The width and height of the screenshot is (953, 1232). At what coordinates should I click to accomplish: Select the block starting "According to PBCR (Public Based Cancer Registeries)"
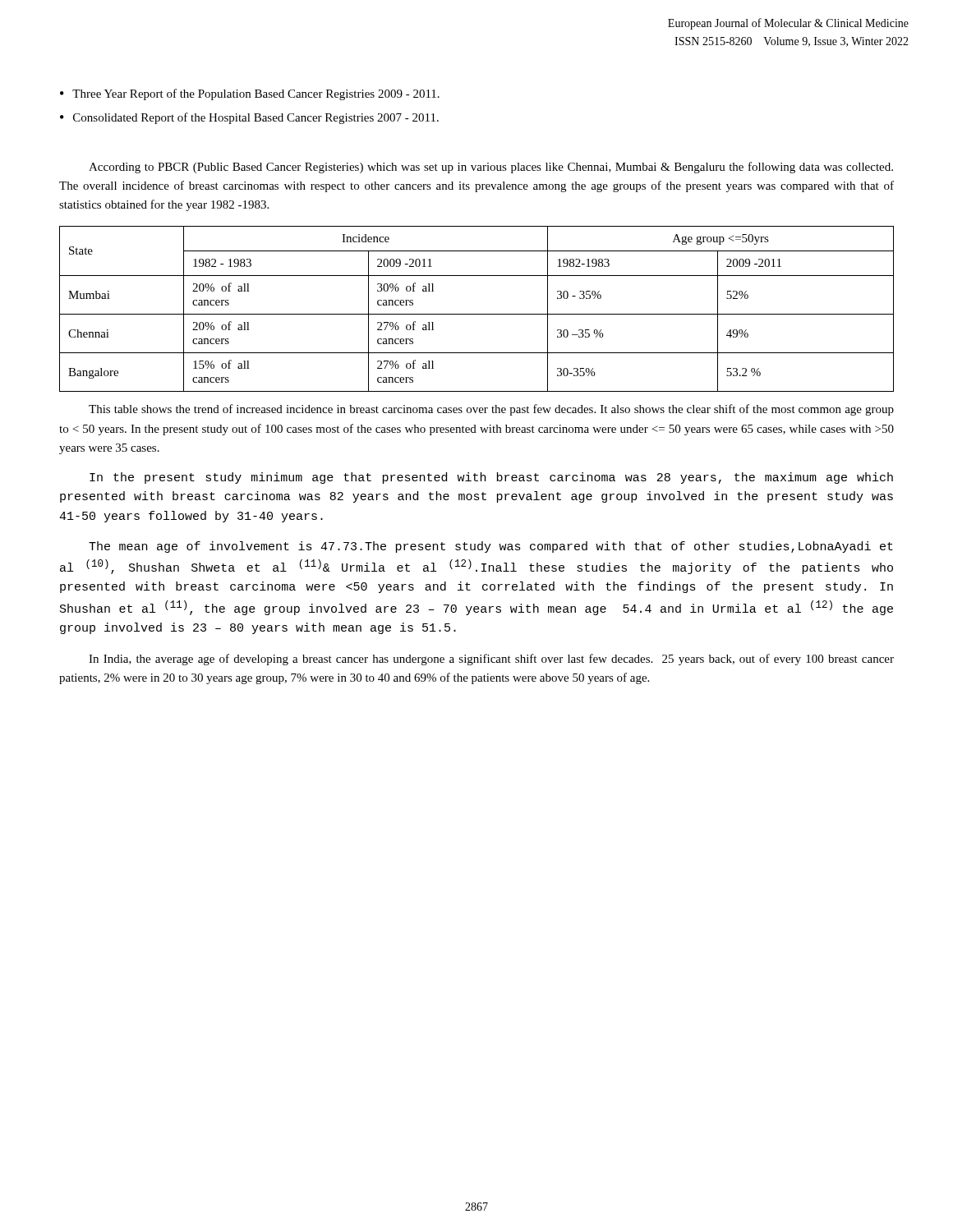pos(476,185)
